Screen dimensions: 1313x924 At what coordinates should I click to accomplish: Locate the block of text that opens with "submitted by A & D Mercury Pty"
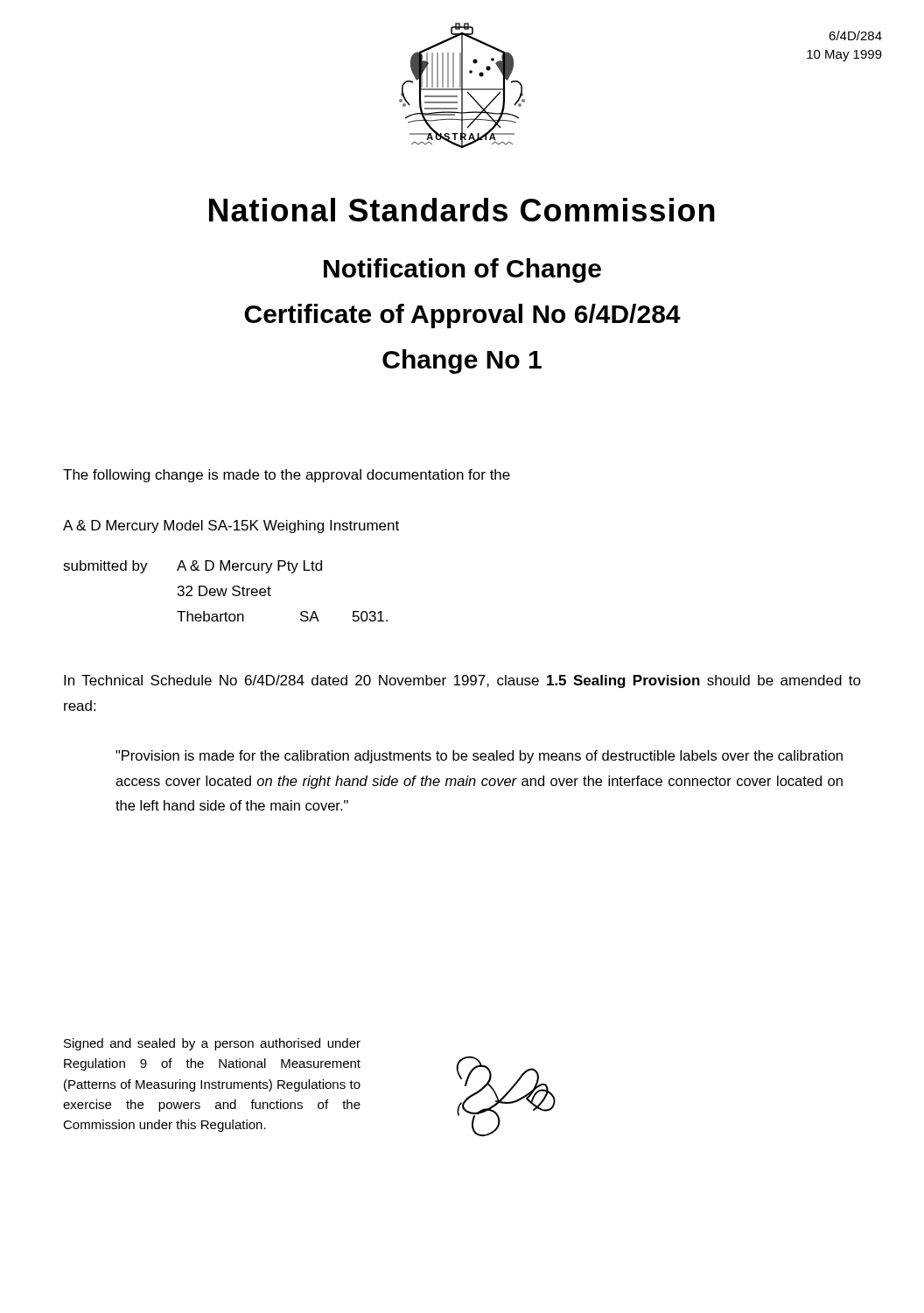click(192, 567)
